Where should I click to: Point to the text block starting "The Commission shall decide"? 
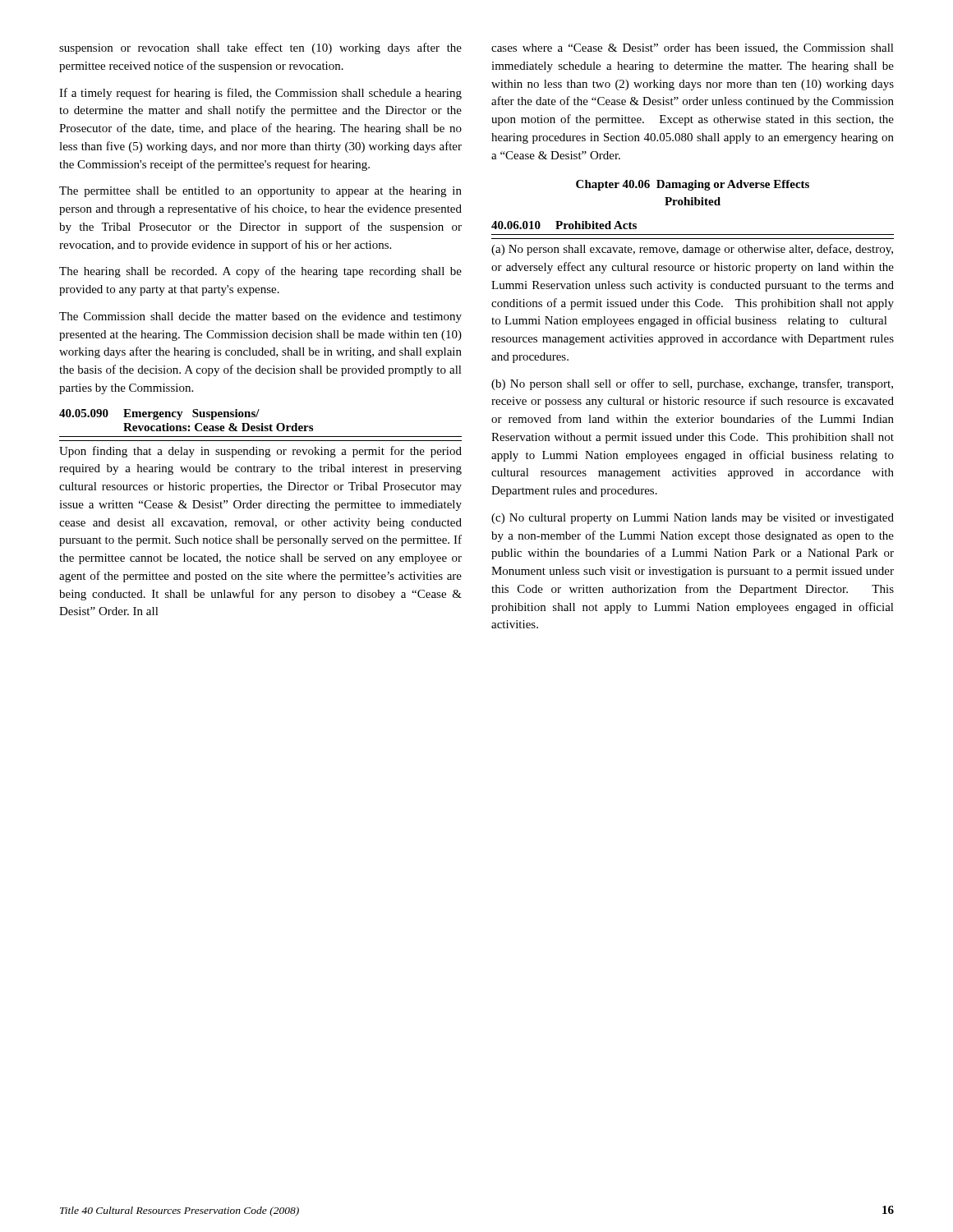point(260,352)
